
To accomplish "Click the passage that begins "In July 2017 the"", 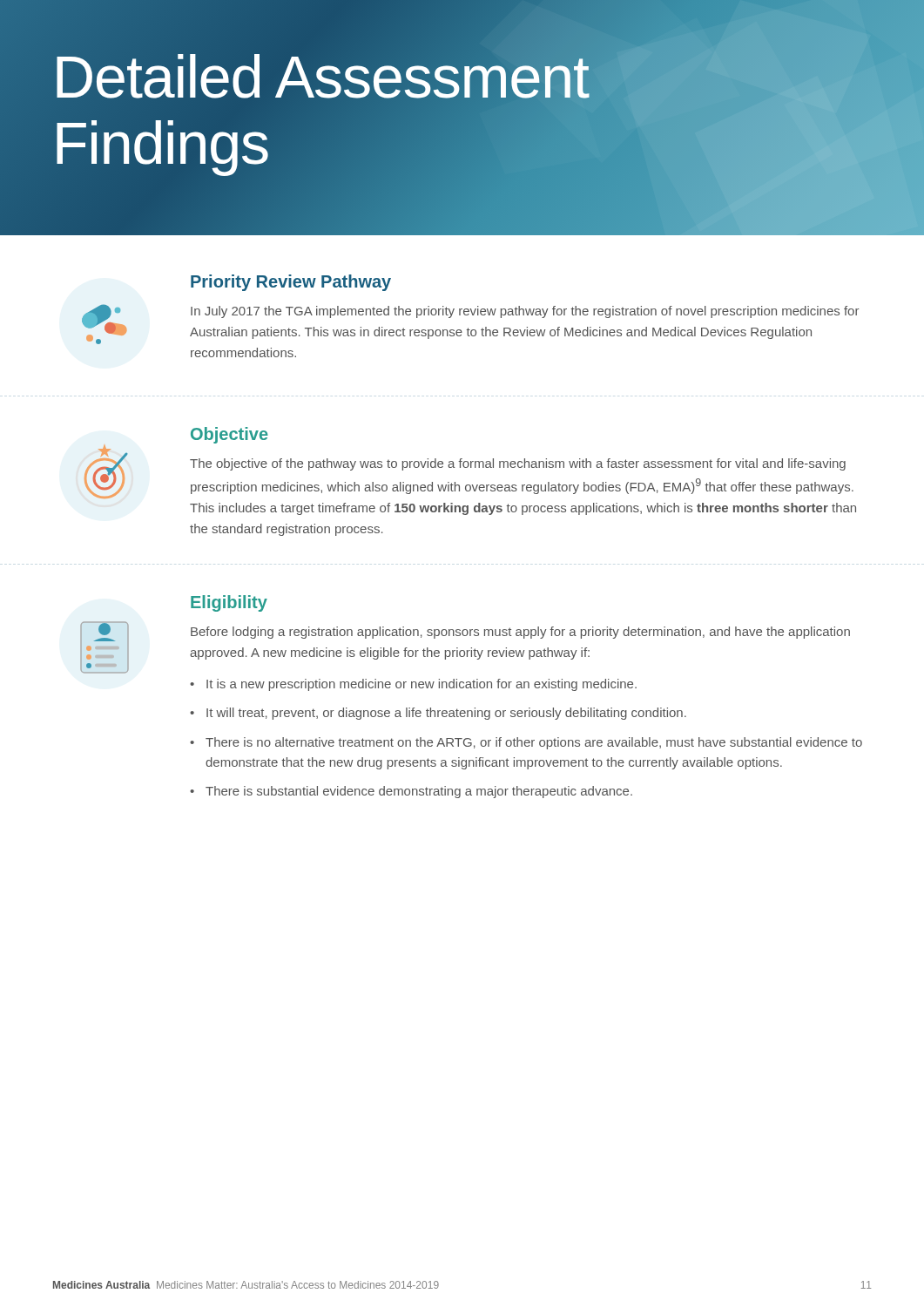I will point(524,332).
